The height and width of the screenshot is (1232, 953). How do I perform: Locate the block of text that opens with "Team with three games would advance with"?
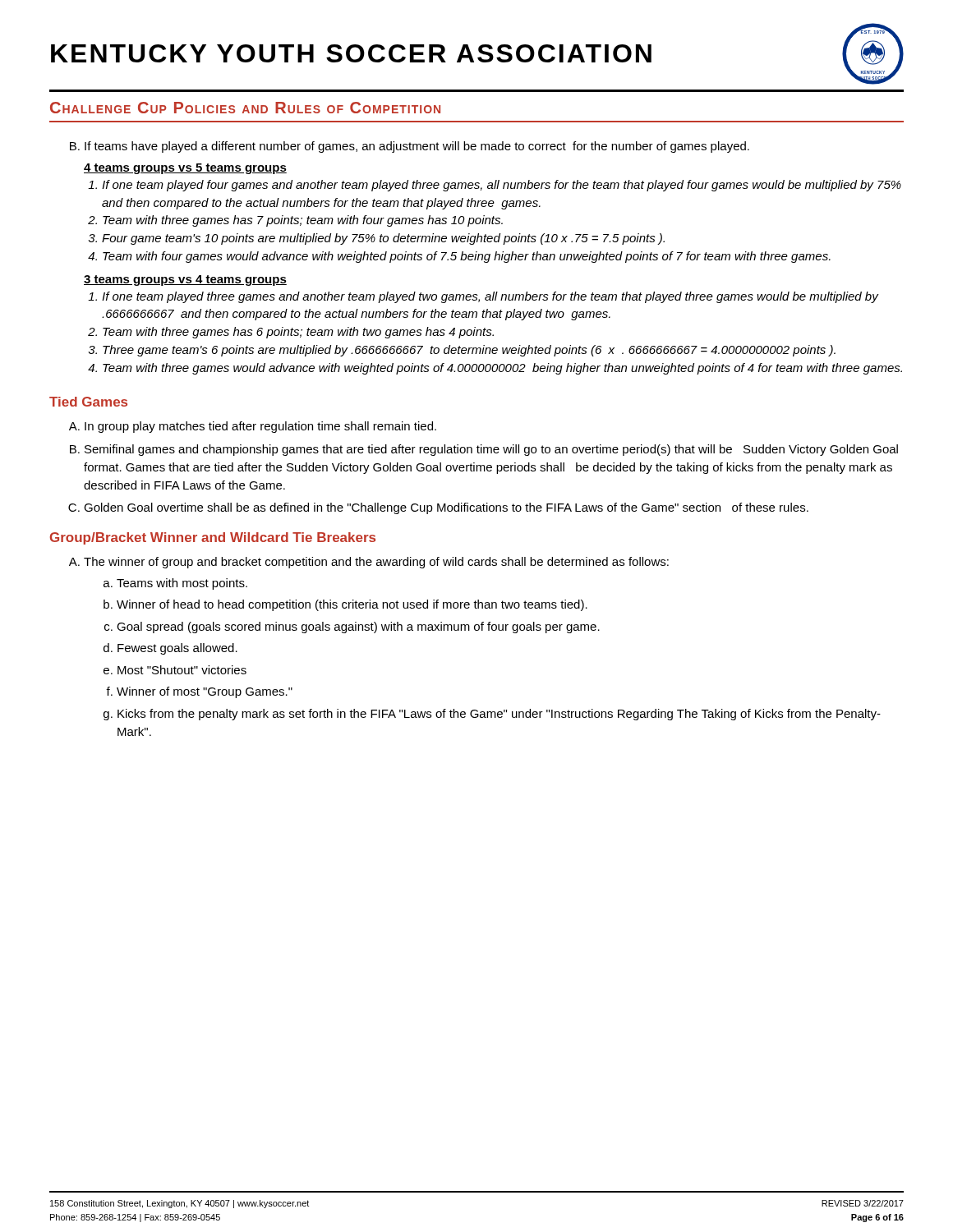(x=494, y=367)
